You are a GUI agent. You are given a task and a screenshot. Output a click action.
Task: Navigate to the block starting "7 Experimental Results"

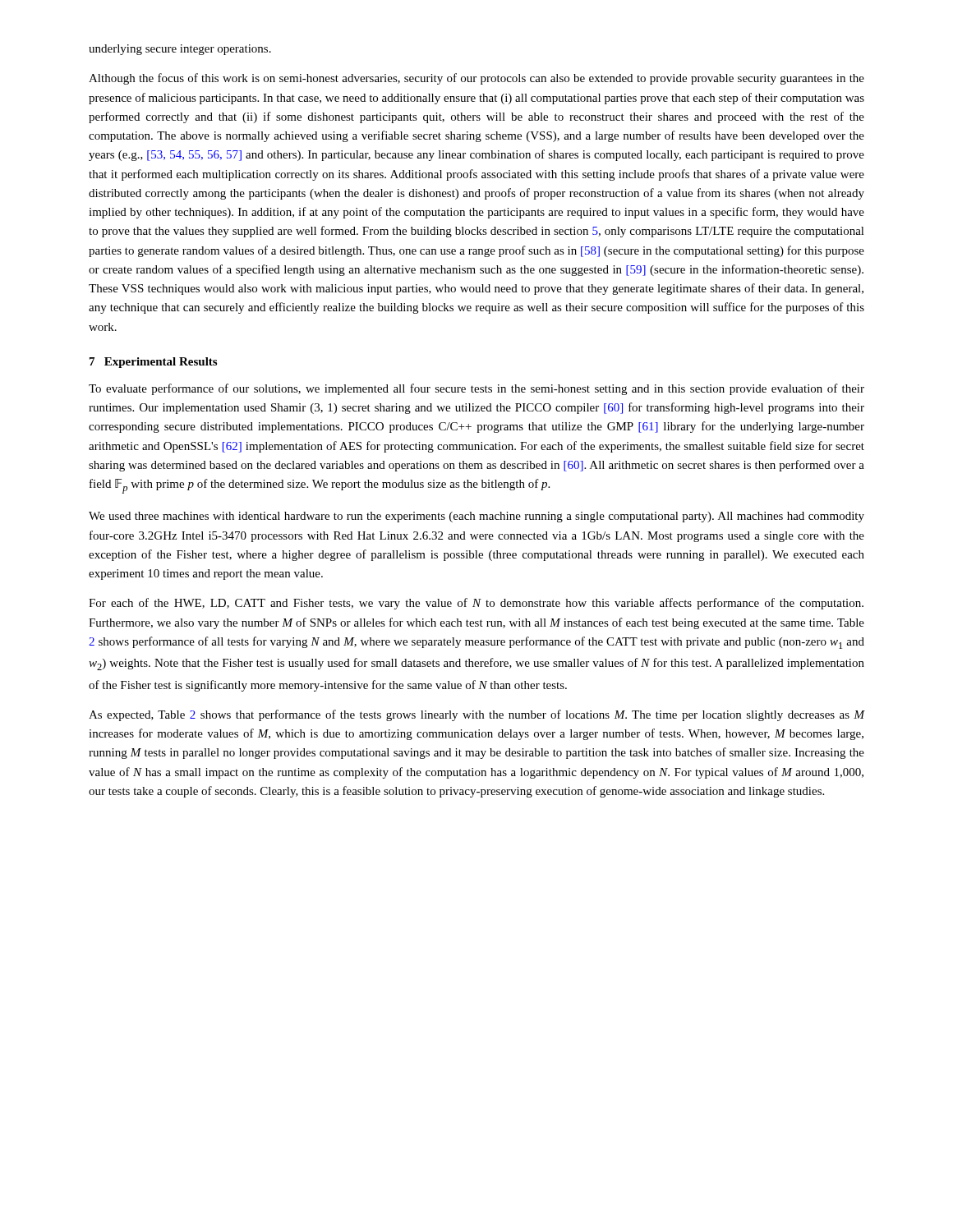[153, 361]
